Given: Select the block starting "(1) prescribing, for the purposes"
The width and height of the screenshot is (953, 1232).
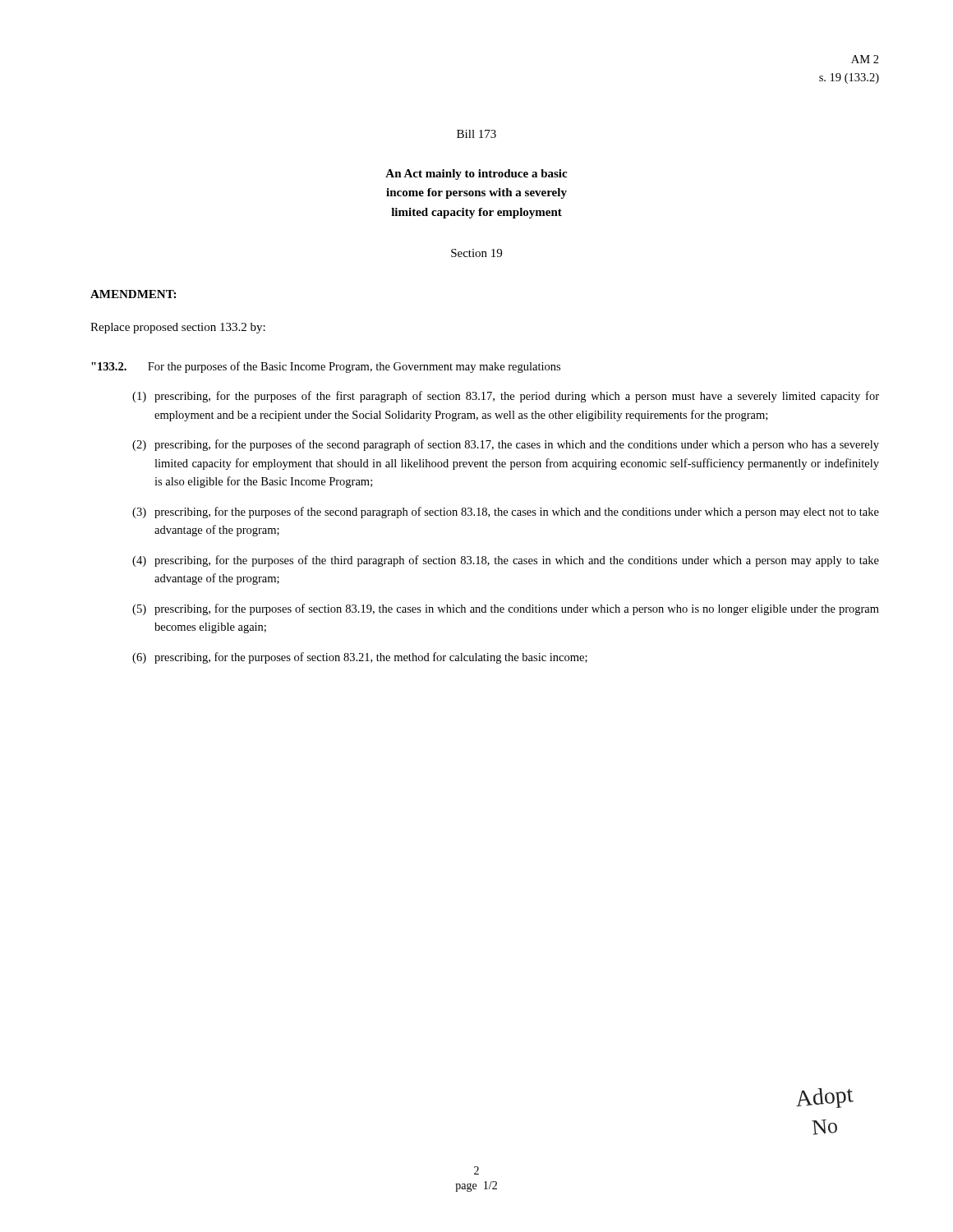Looking at the screenshot, I should click(x=485, y=406).
